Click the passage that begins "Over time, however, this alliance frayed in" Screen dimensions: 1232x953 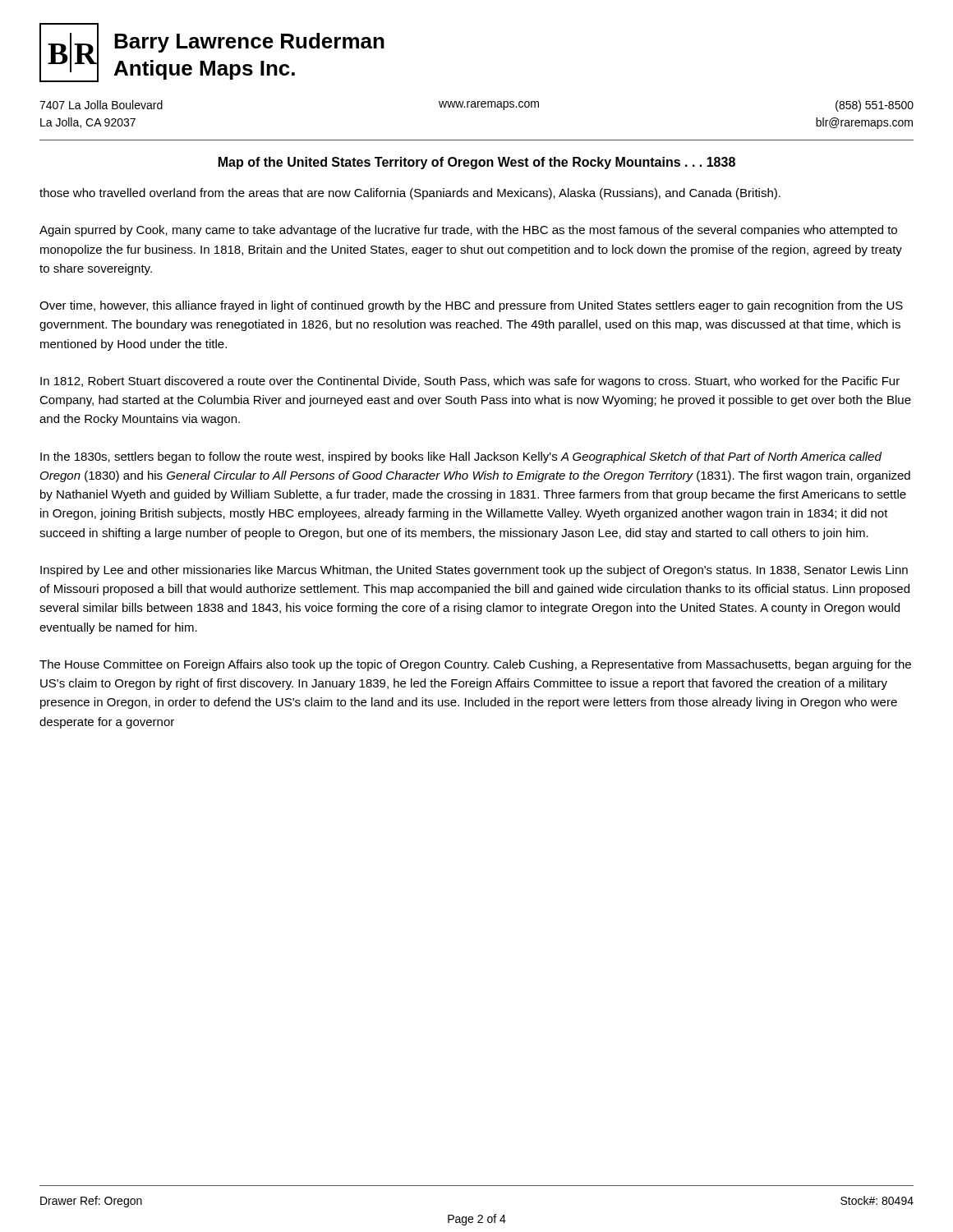coord(476,324)
